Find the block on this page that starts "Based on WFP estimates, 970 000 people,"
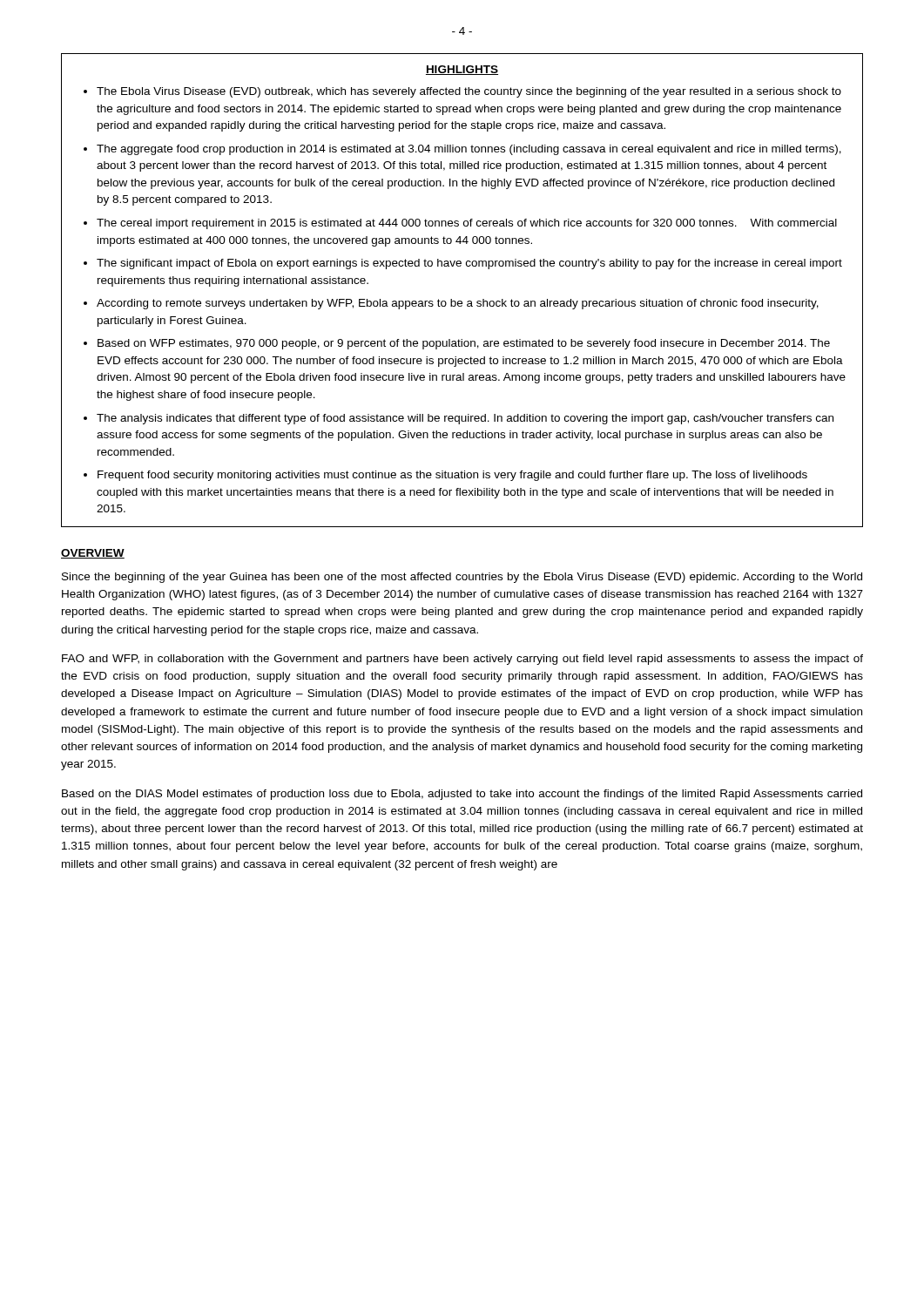Screen dimensions: 1307x924 coord(471,369)
